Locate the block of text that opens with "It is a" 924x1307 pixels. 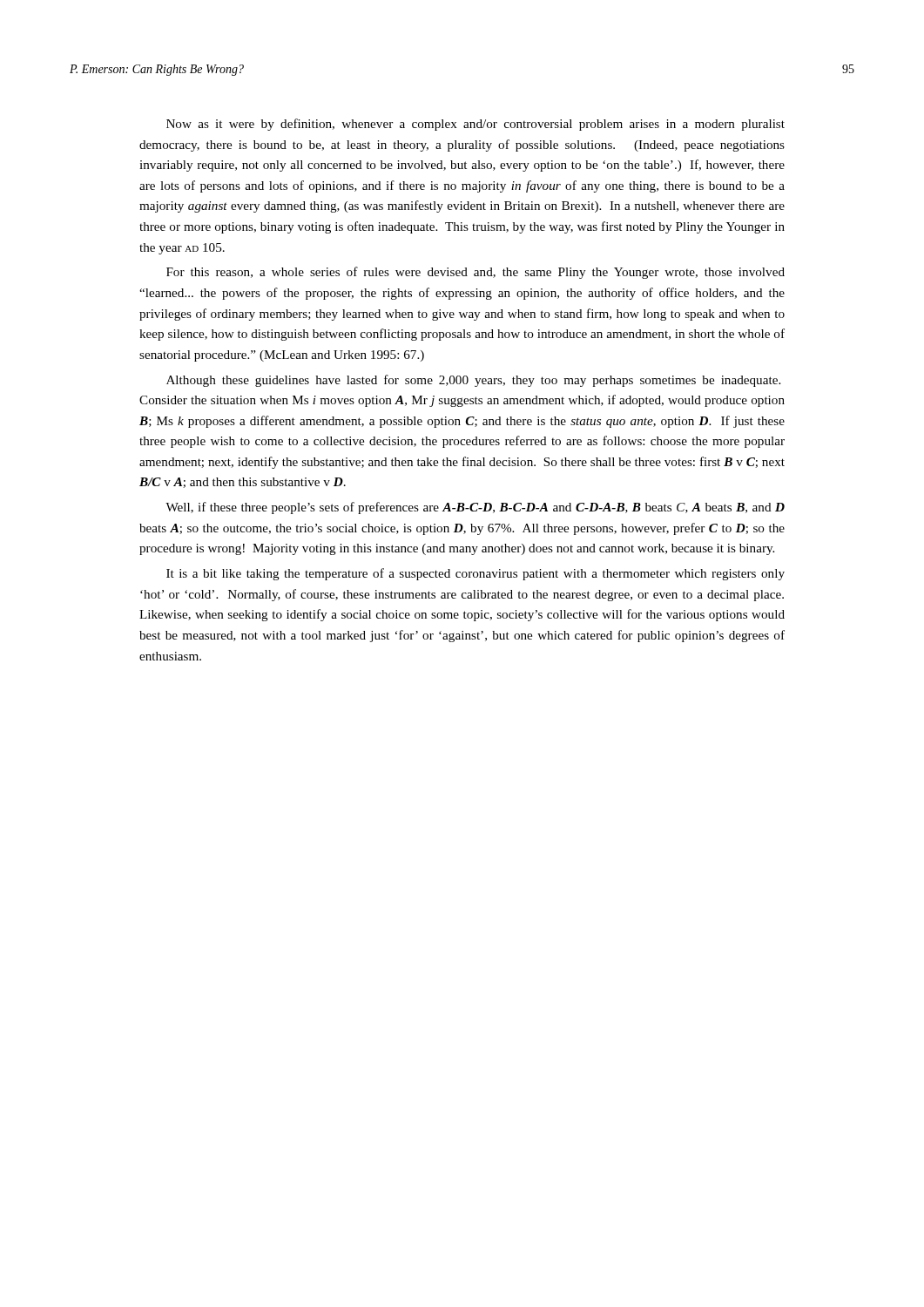pos(462,614)
